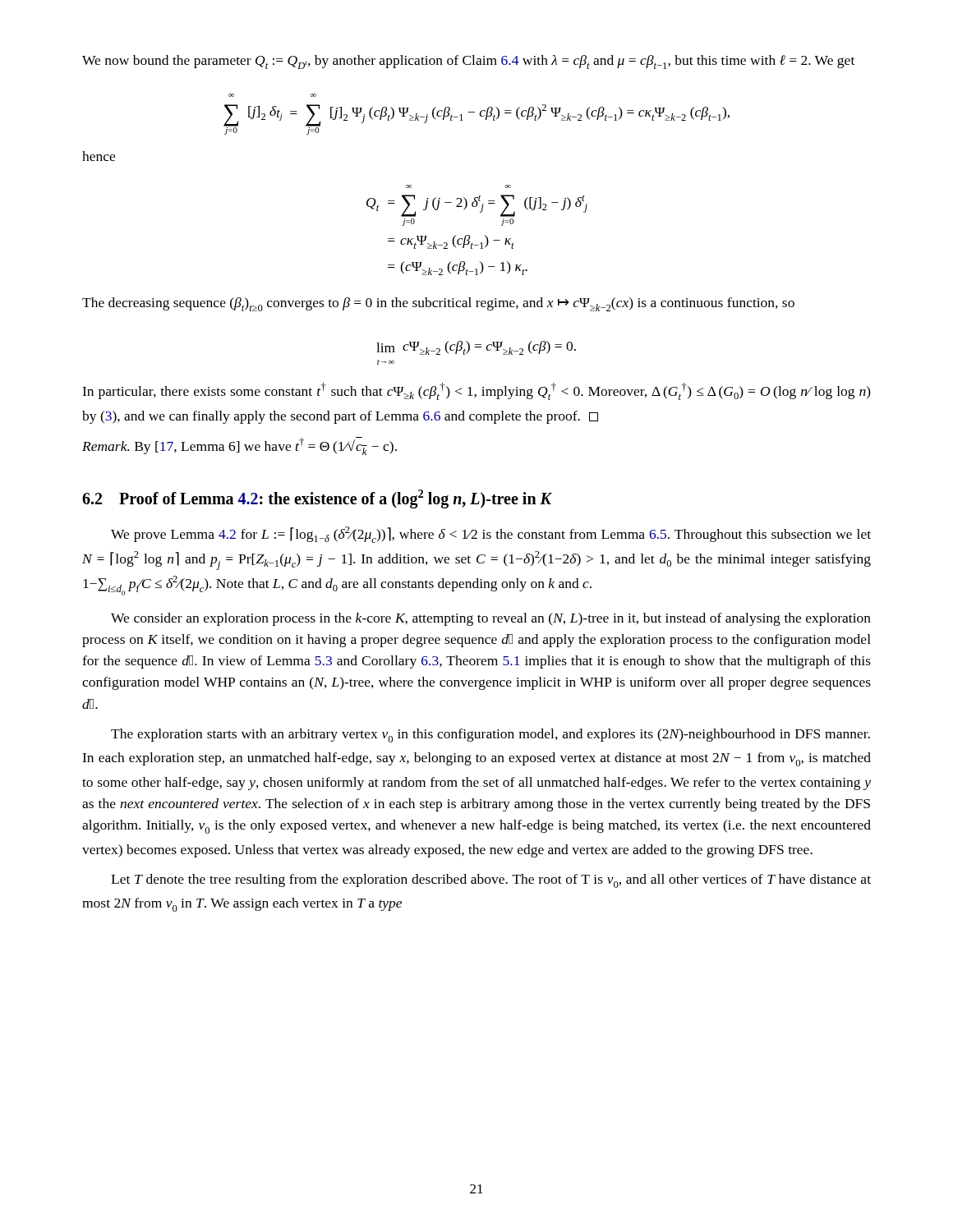
Task: Select the region starting "The exploration starts"
Action: (476, 791)
